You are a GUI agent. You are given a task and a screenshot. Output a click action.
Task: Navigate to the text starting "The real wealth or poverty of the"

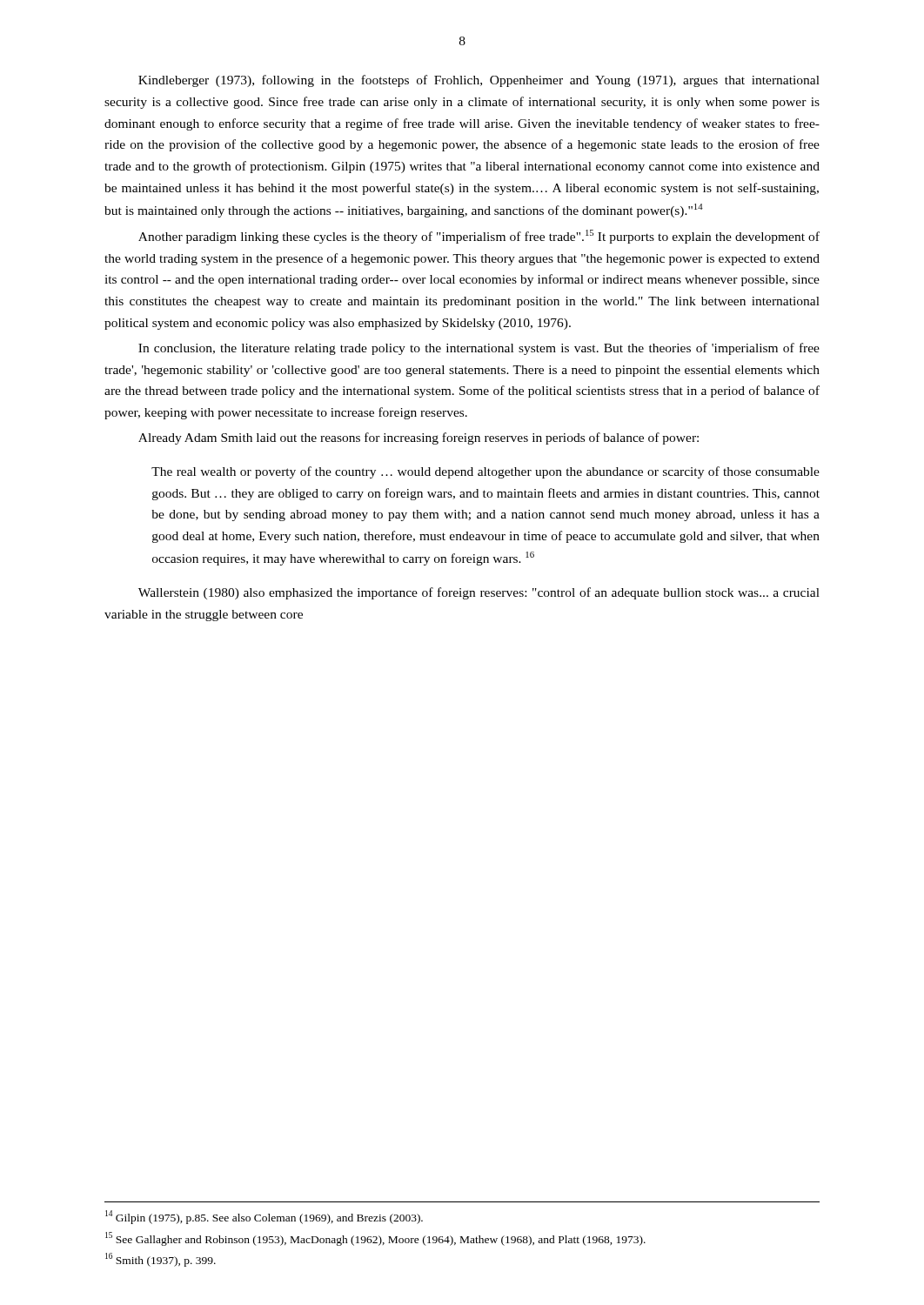486,515
